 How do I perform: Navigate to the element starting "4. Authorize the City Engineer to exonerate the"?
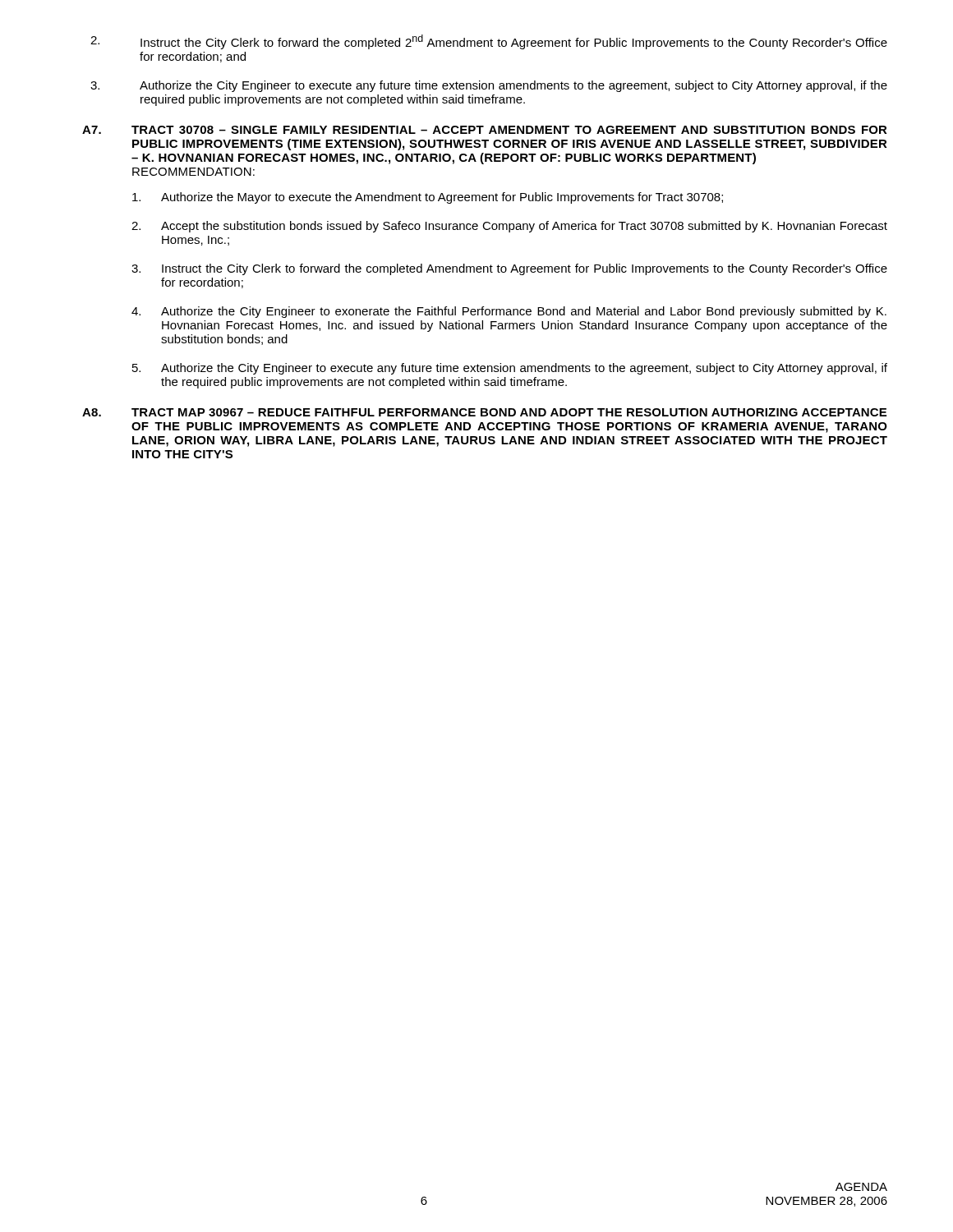tap(509, 325)
